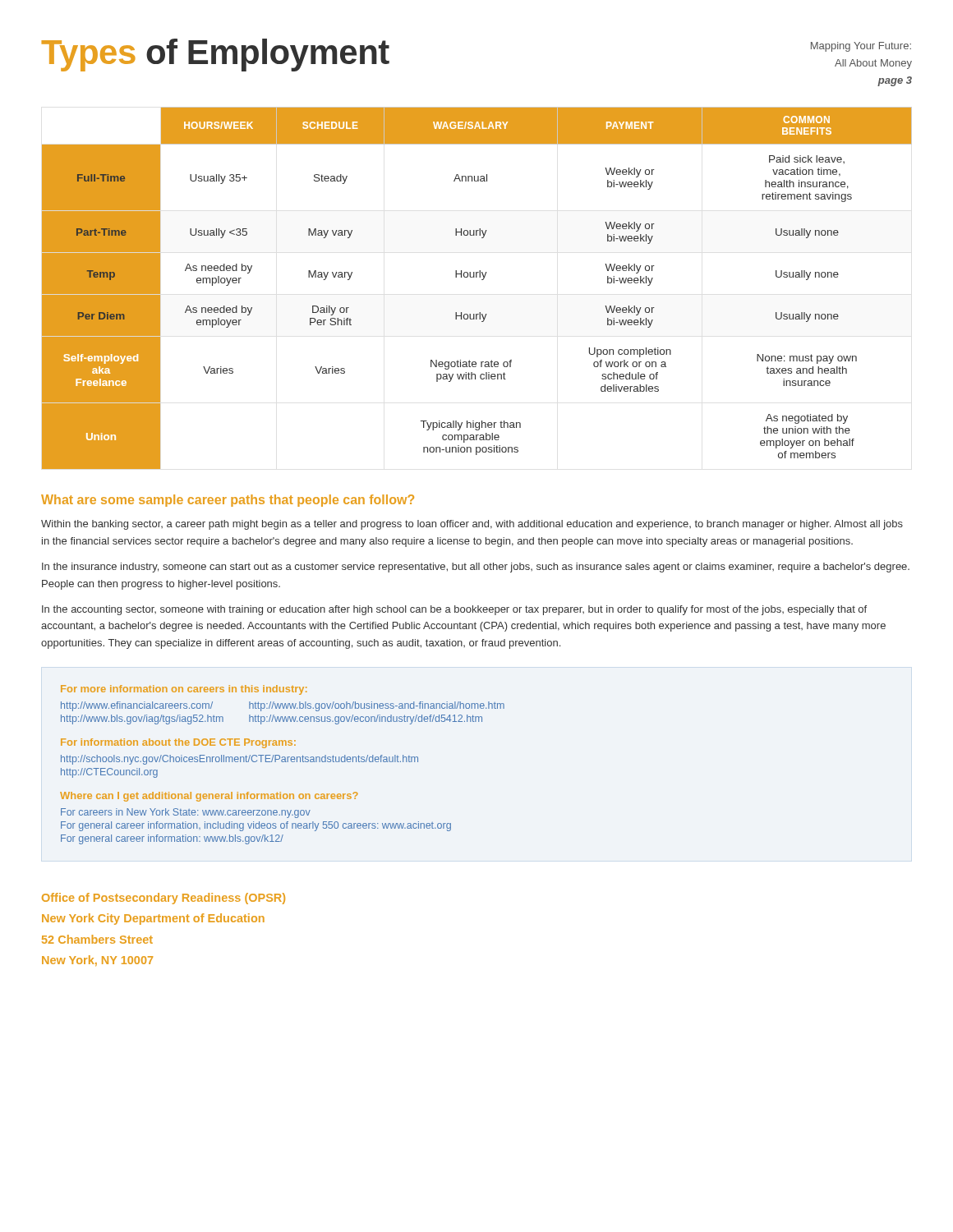Locate the table with the text "Self-employed aka Freelance"
This screenshot has width=953, height=1232.
tap(476, 289)
